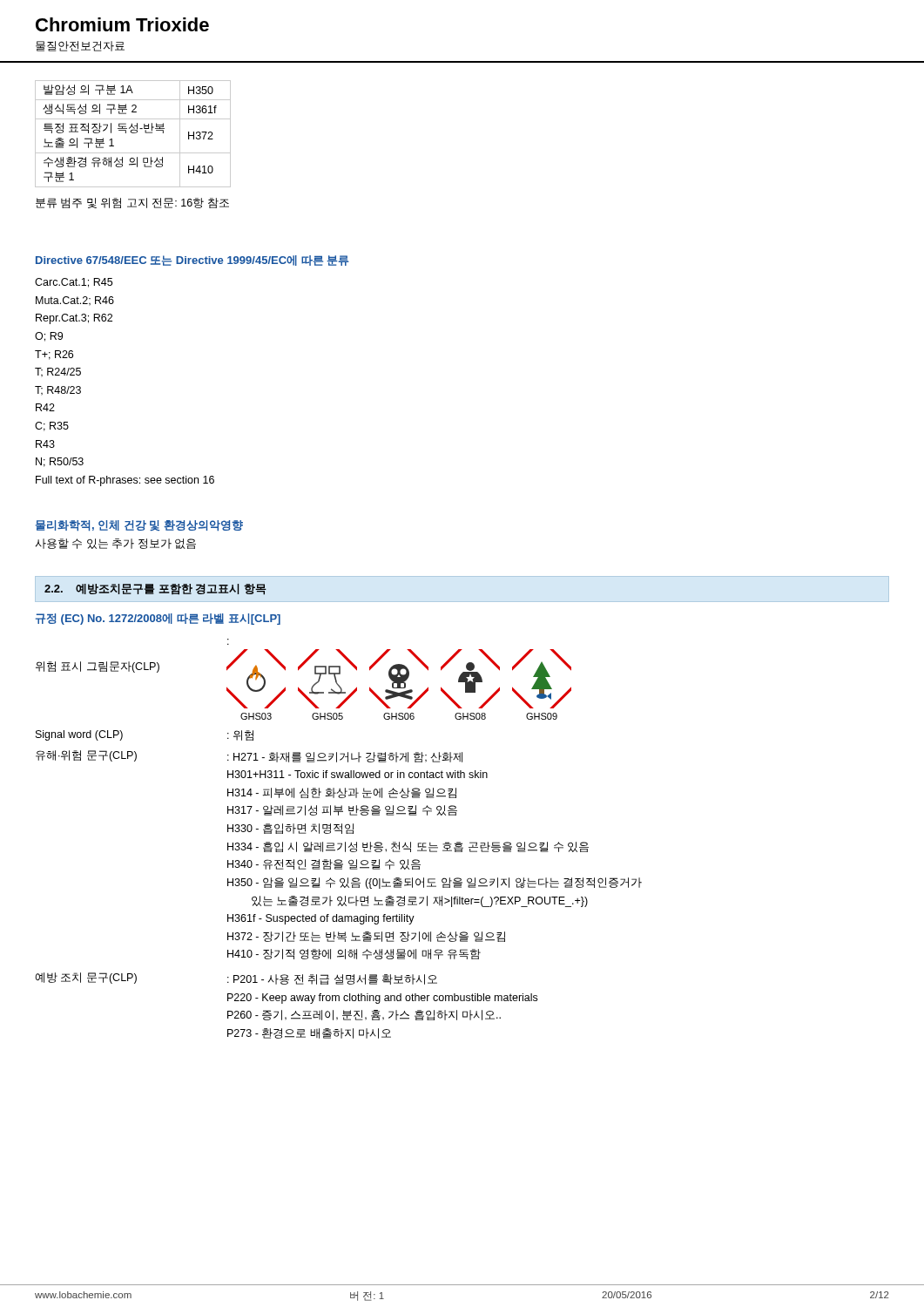
Task: Find the element starting "2.2. 예방조치문구를 포함한 경고표시"
Action: tap(155, 588)
